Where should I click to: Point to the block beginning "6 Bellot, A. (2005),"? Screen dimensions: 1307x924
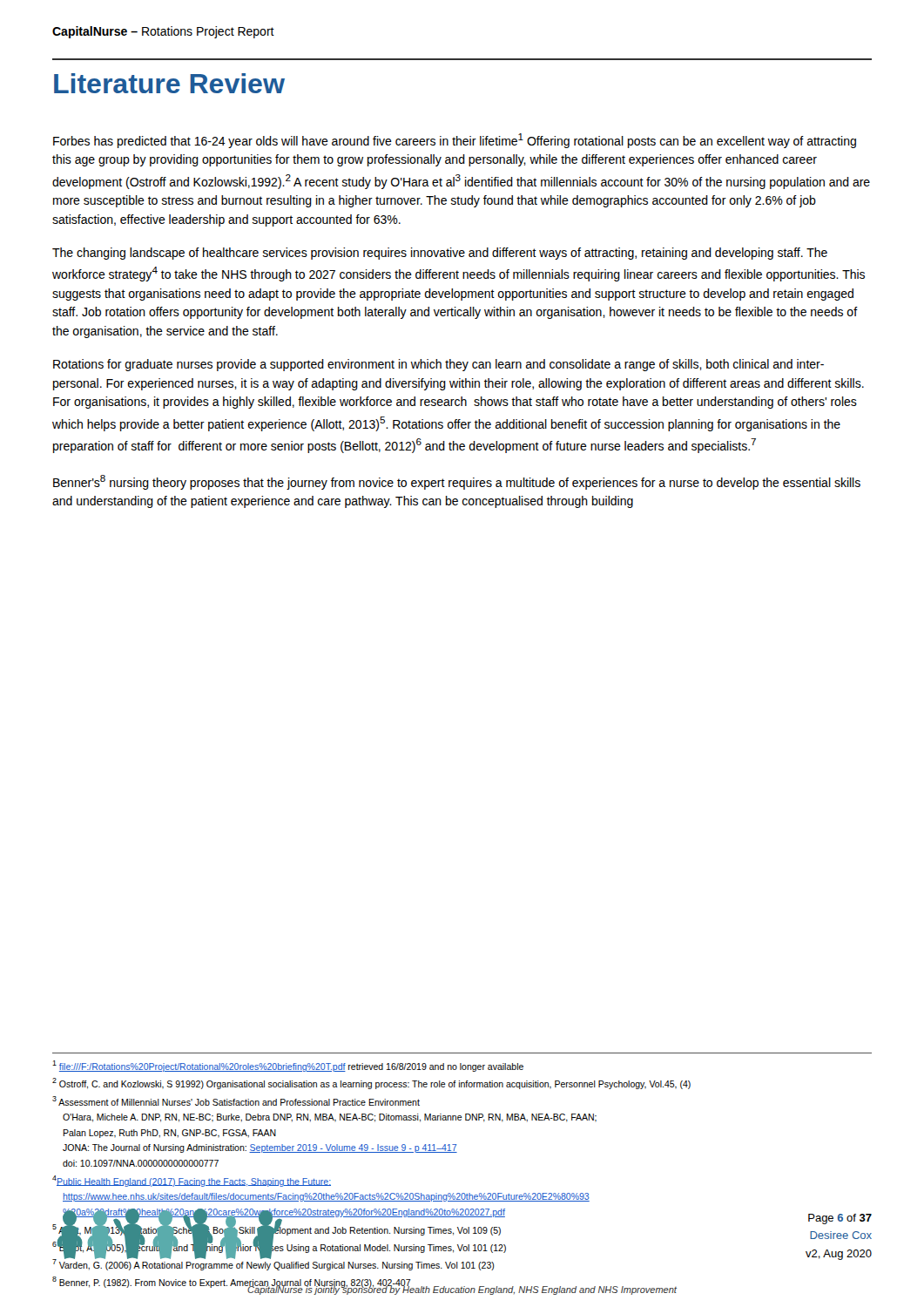pos(279,1246)
